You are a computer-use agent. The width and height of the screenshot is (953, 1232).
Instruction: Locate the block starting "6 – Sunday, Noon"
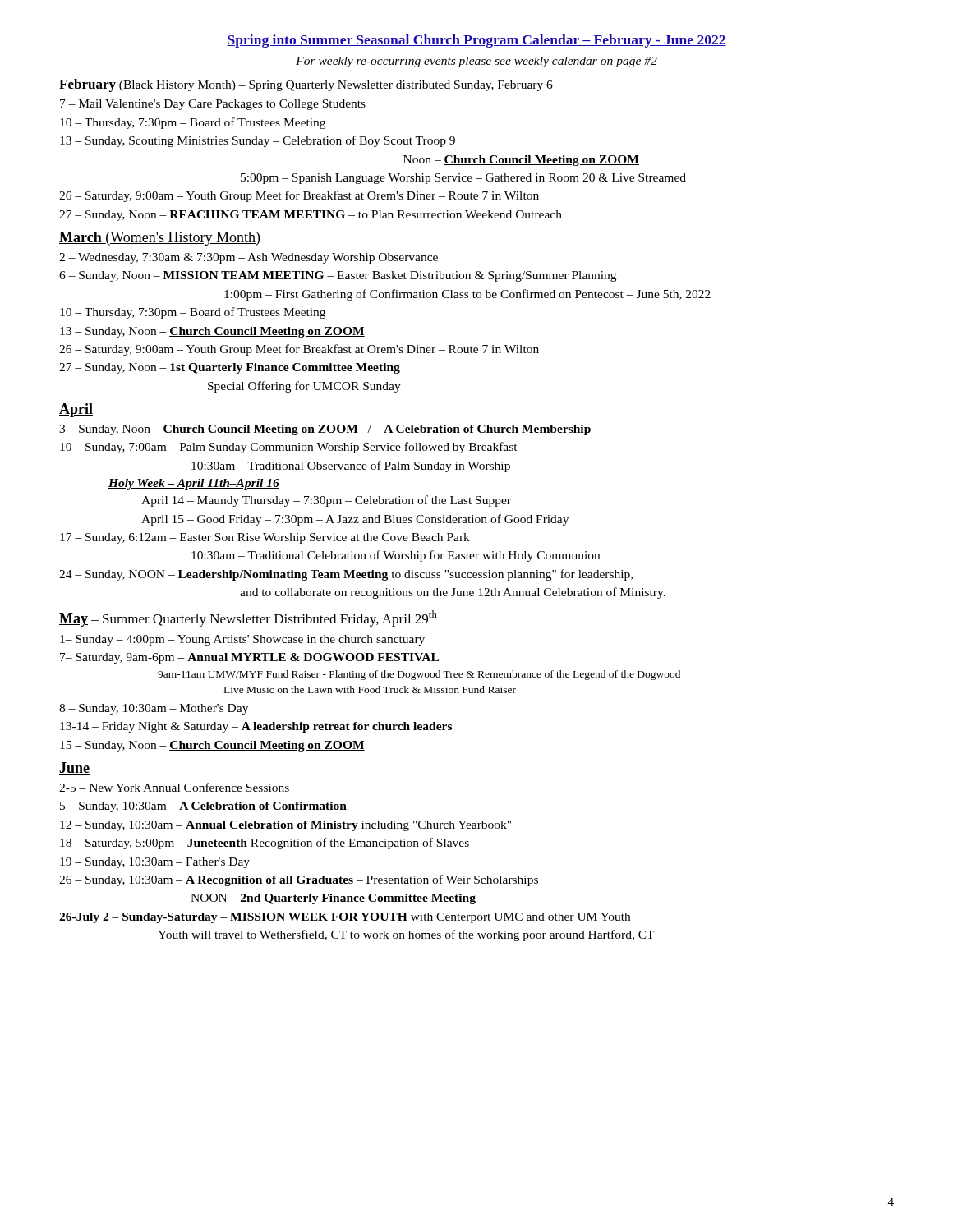click(338, 275)
